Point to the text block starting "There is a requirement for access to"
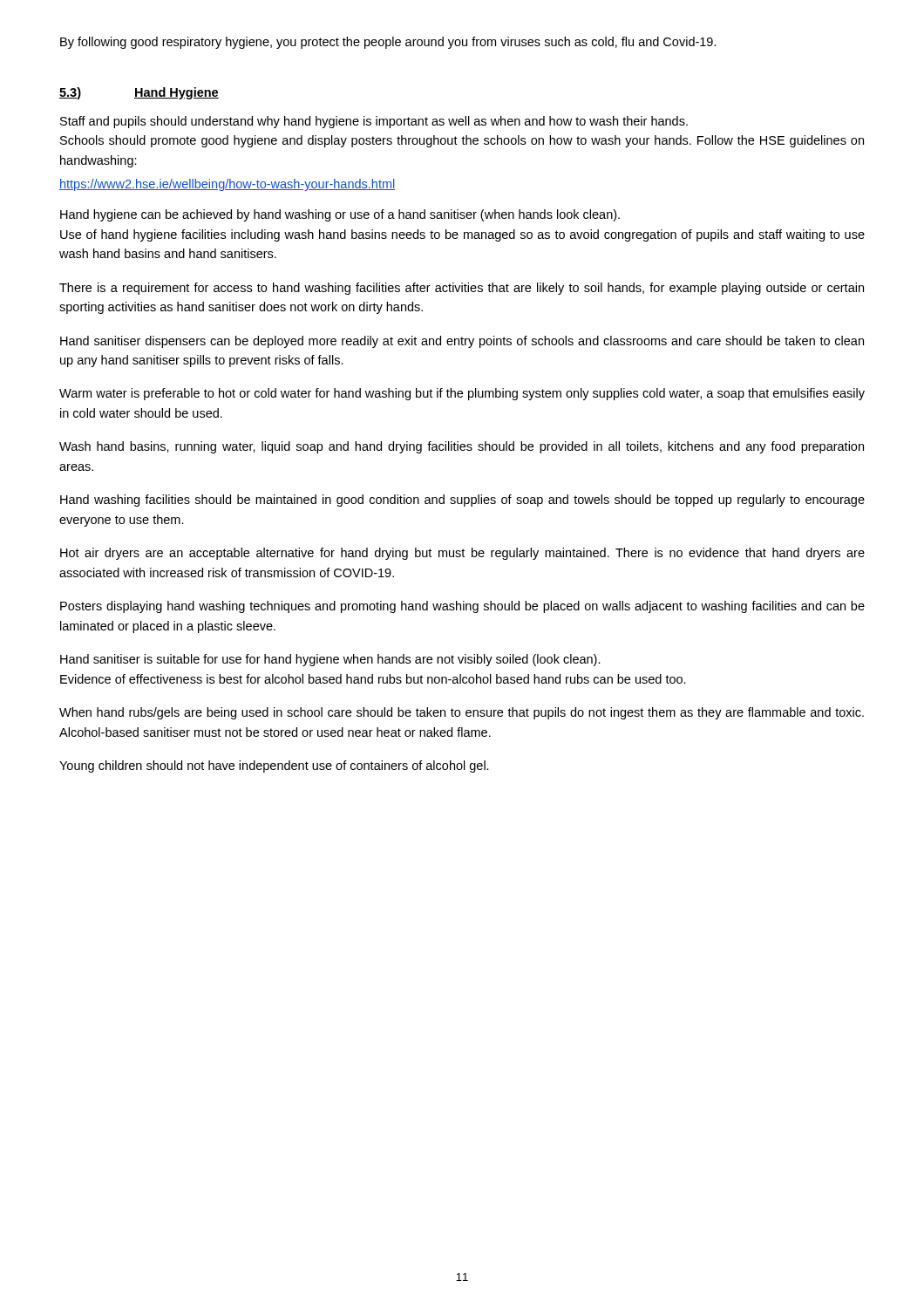The image size is (924, 1308). (462, 297)
